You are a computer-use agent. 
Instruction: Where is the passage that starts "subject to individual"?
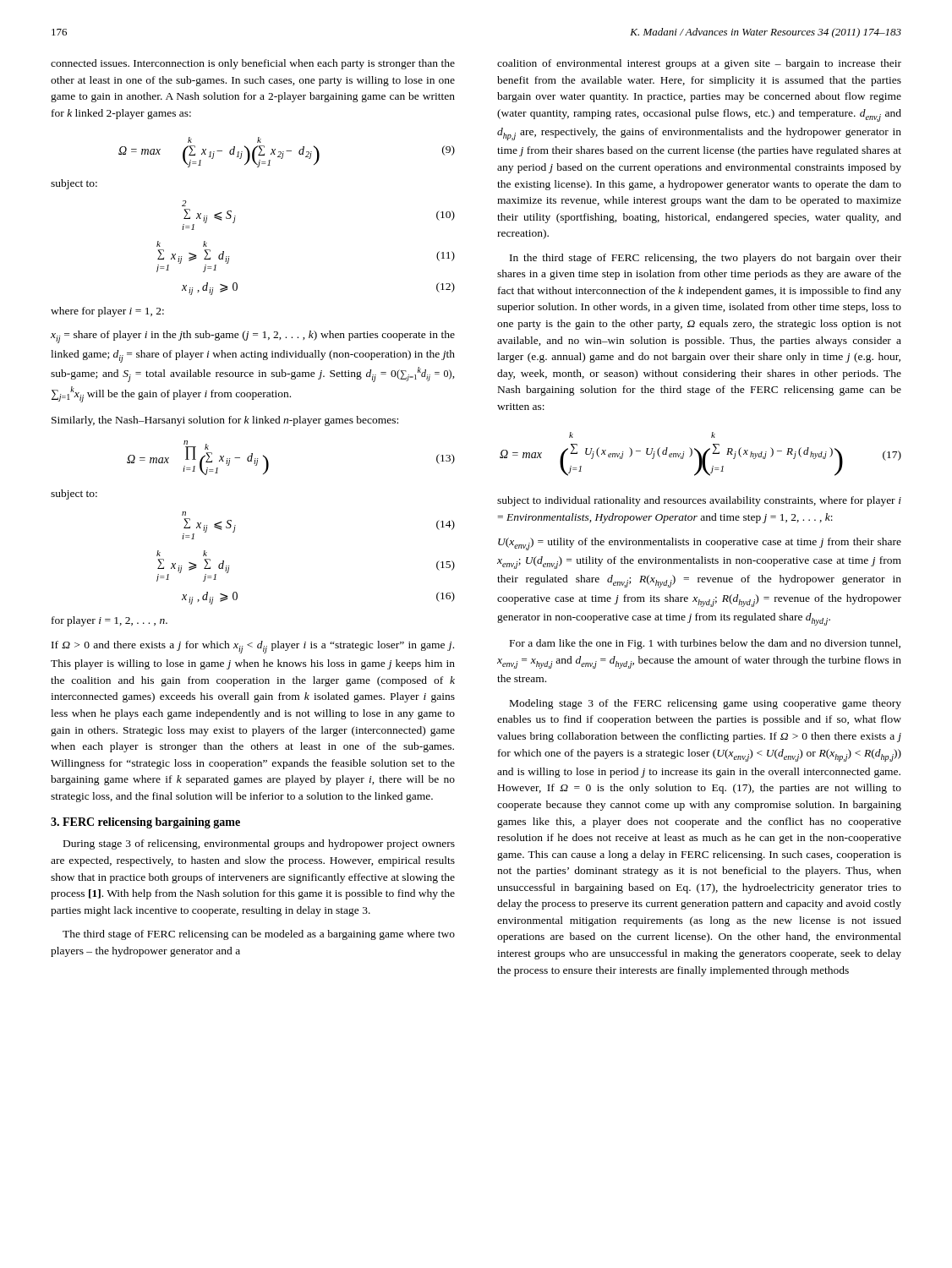click(699, 509)
